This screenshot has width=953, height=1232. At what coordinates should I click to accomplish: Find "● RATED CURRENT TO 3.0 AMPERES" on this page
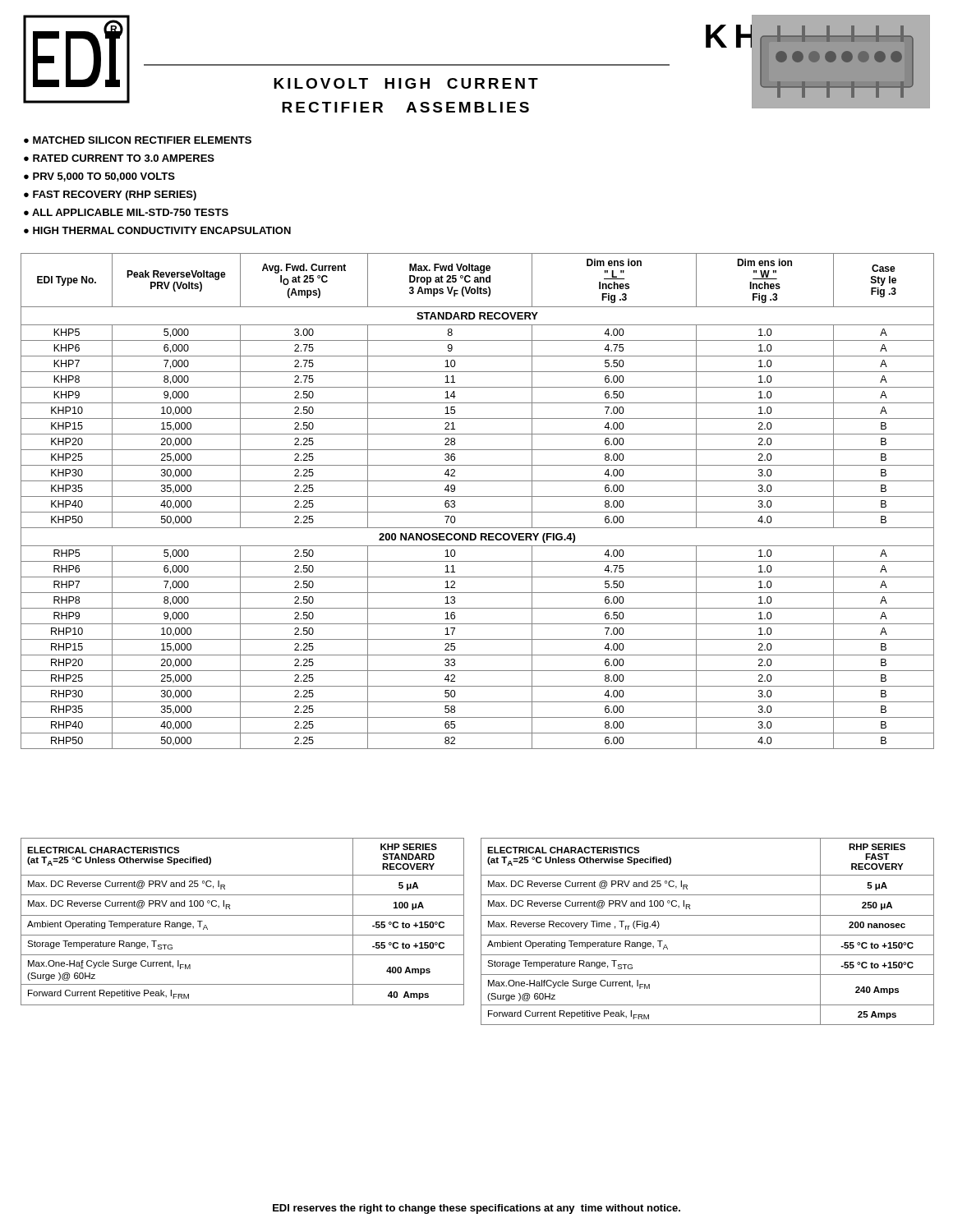tap(119, 158)
